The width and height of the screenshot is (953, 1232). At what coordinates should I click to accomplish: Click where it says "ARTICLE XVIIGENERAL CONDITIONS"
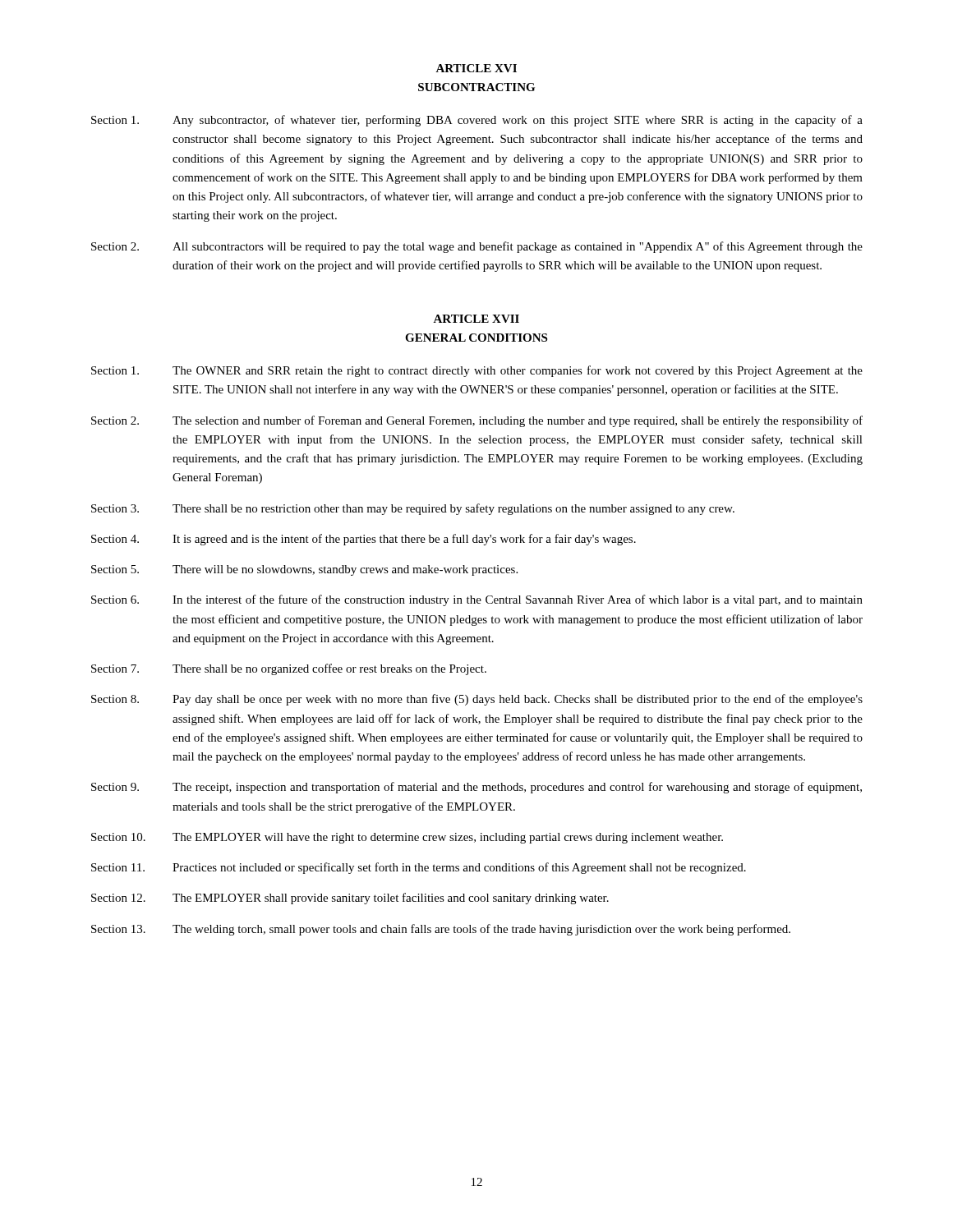[x=476, y=328]
